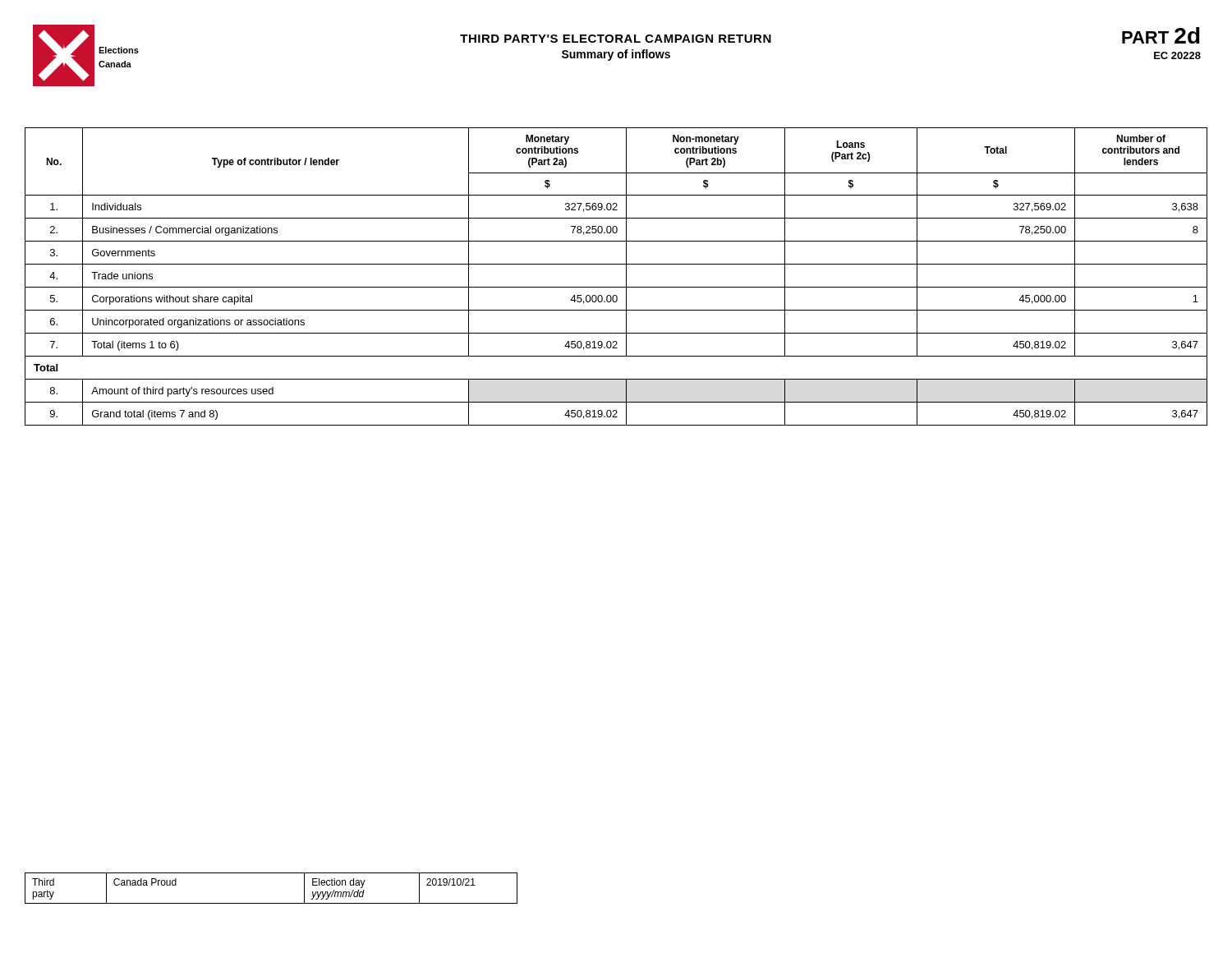The width and height of the screenshot is (1232, 953).
Task: Click on the table containing "Third party"
Action: click(x=271, y=888)
